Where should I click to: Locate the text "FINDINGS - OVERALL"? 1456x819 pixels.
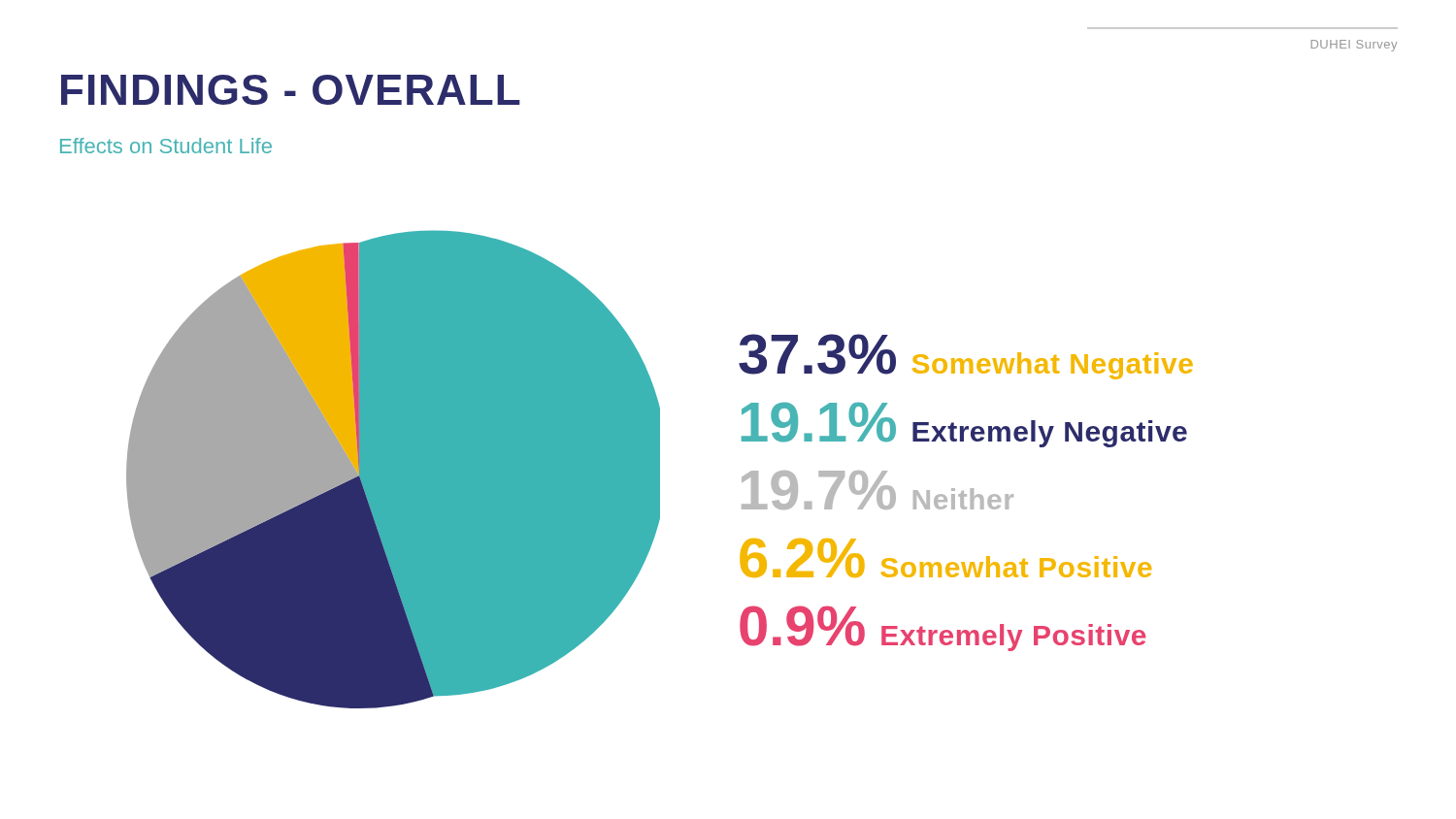coord(290,90)
